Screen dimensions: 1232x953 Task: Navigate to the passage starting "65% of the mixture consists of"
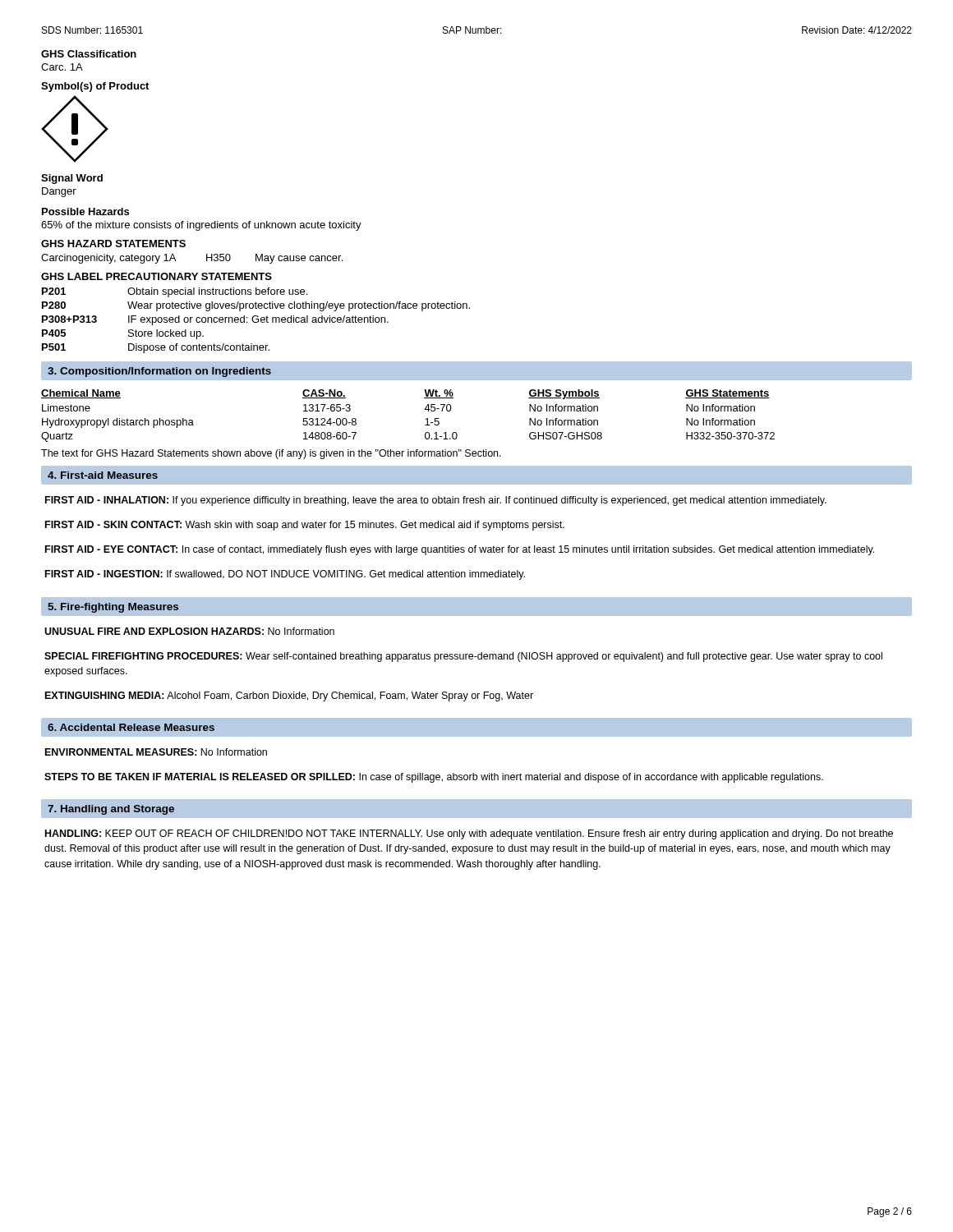pyautogui.click(x=201, y=225)
